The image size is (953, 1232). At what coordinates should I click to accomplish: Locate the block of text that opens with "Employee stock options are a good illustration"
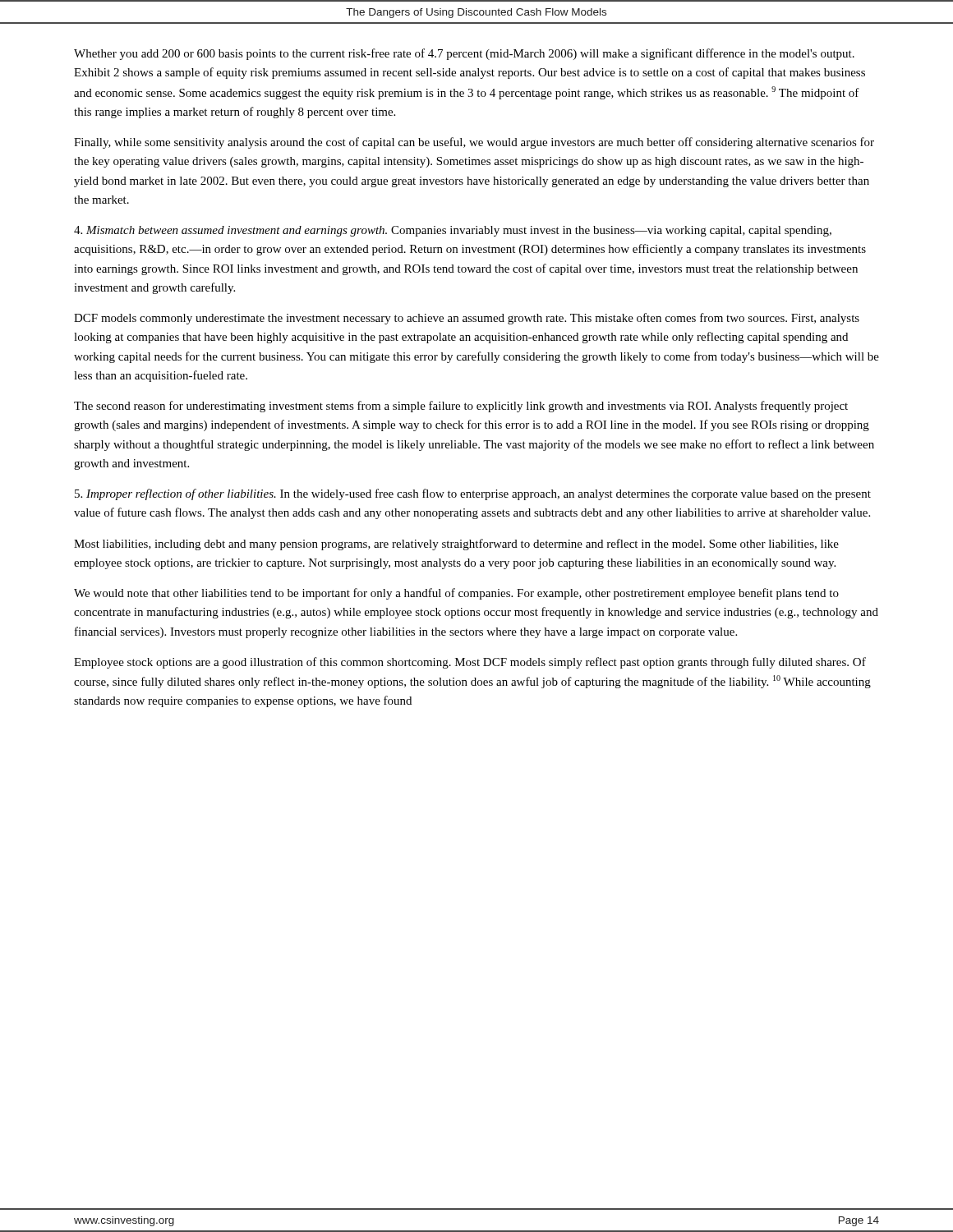[x=472, y=681]
